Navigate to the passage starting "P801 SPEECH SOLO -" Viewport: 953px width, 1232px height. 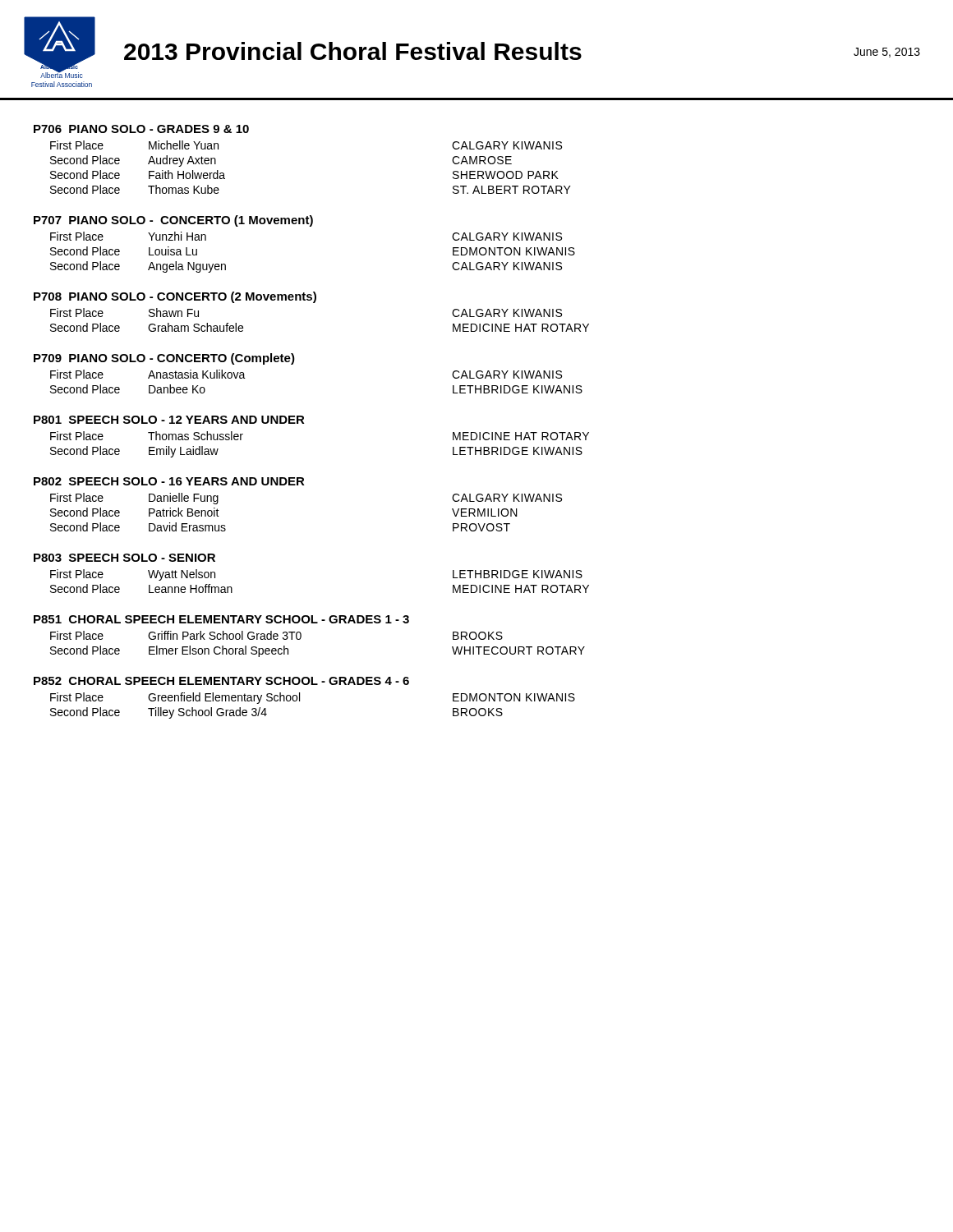click(169, 419)
